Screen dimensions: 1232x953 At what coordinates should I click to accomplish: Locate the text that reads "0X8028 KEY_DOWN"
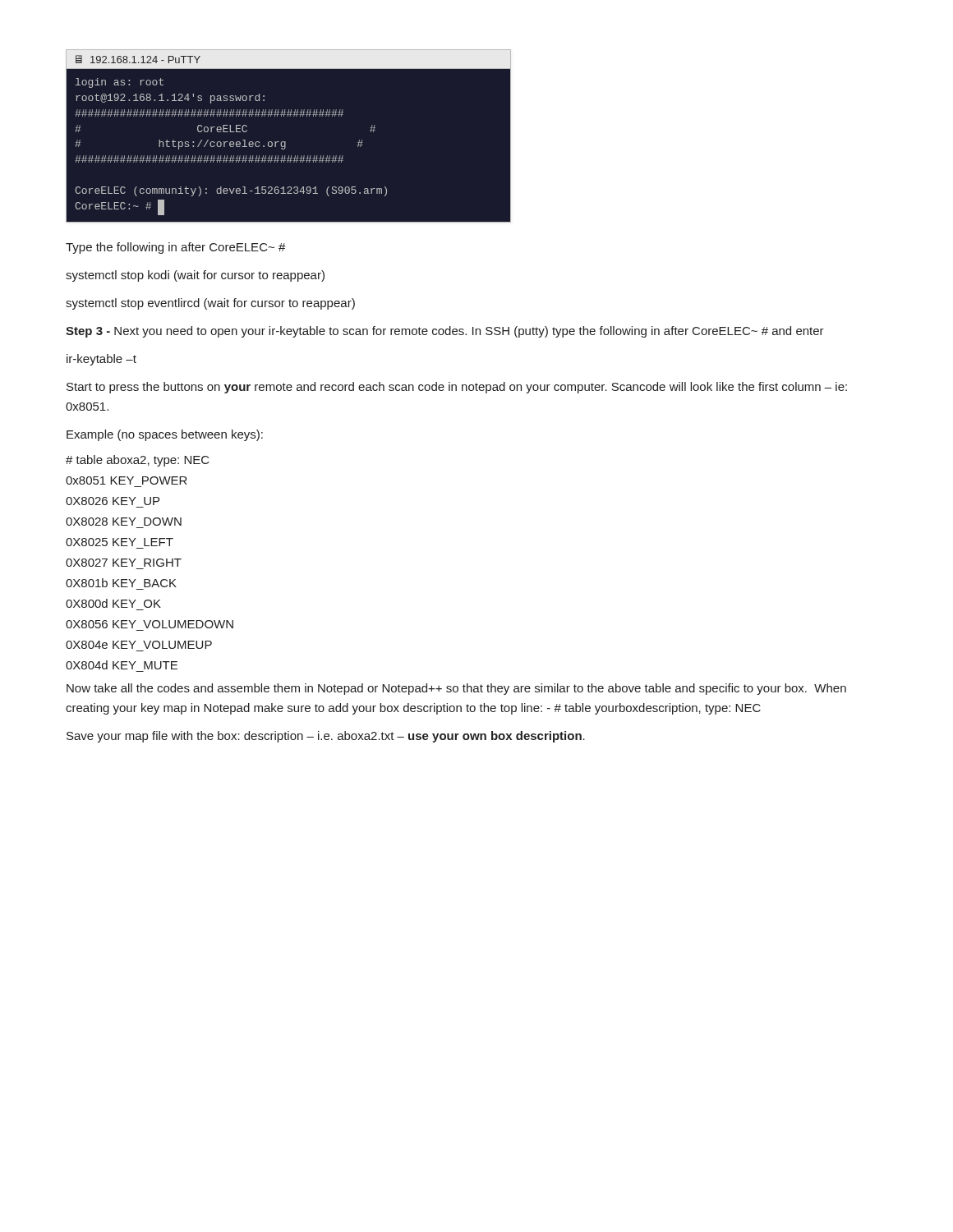coord(124,521)
